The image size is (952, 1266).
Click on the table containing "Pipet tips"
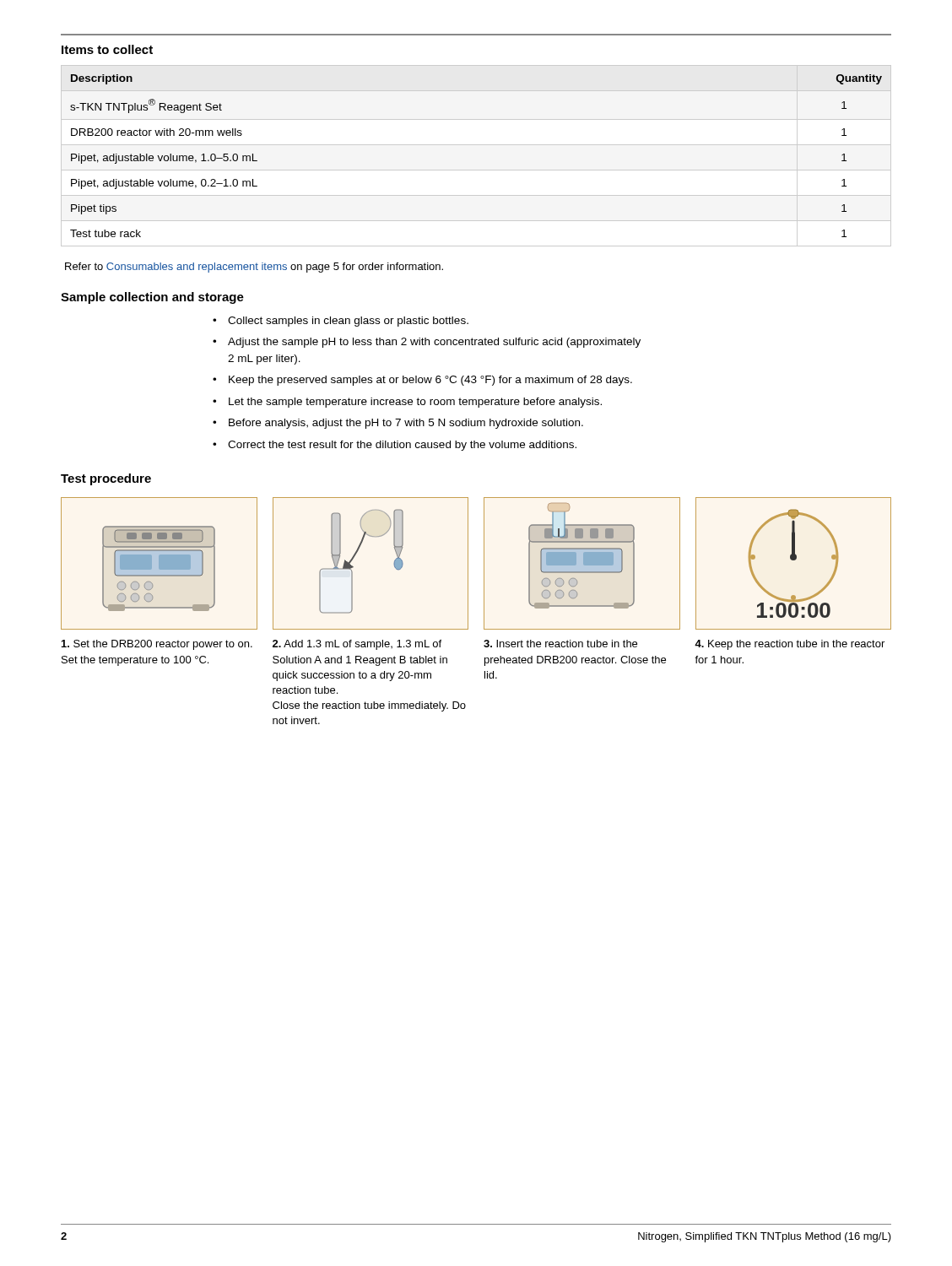(x=476, y=155)
